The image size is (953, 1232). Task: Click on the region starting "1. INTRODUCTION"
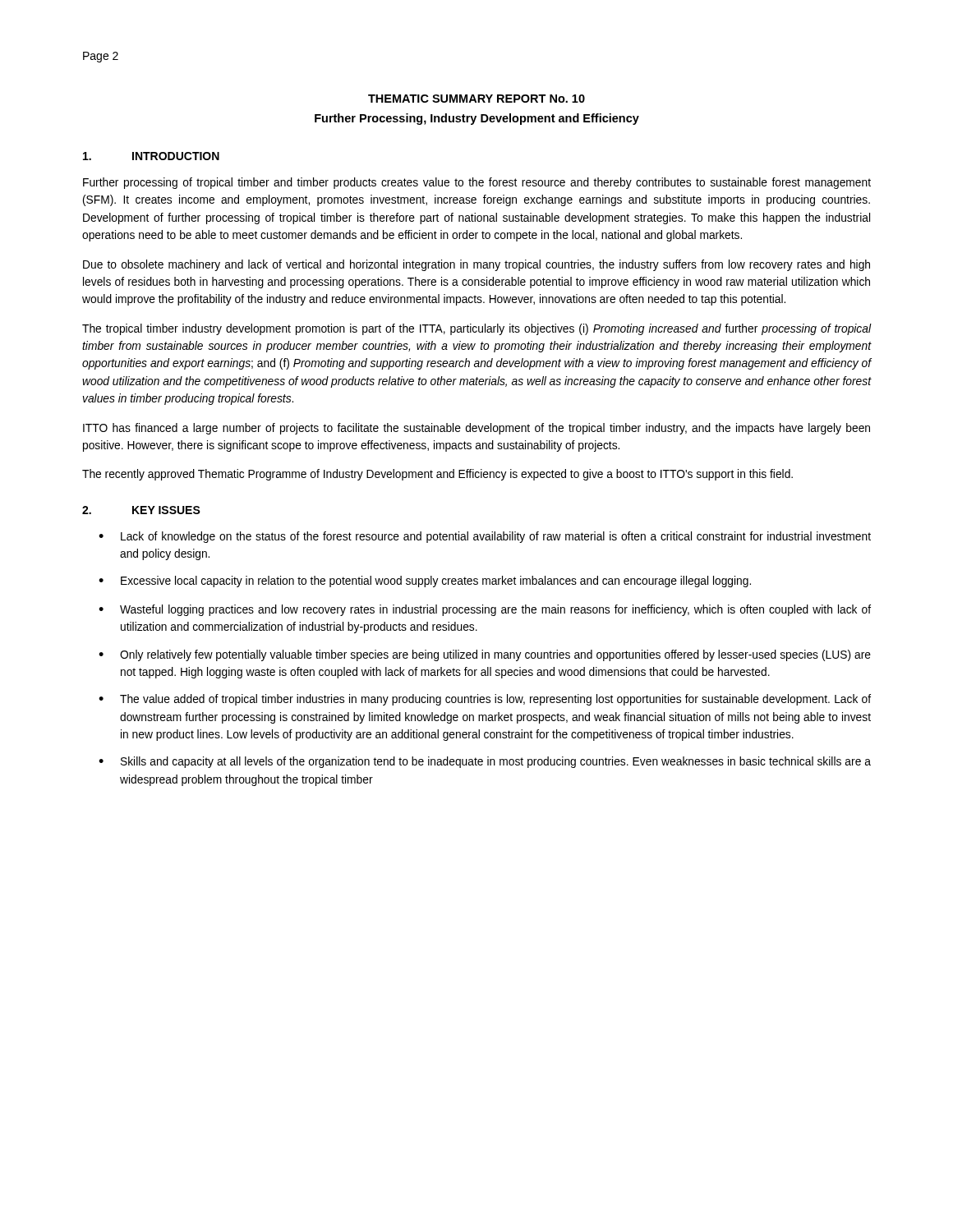(x=151, y=156)
